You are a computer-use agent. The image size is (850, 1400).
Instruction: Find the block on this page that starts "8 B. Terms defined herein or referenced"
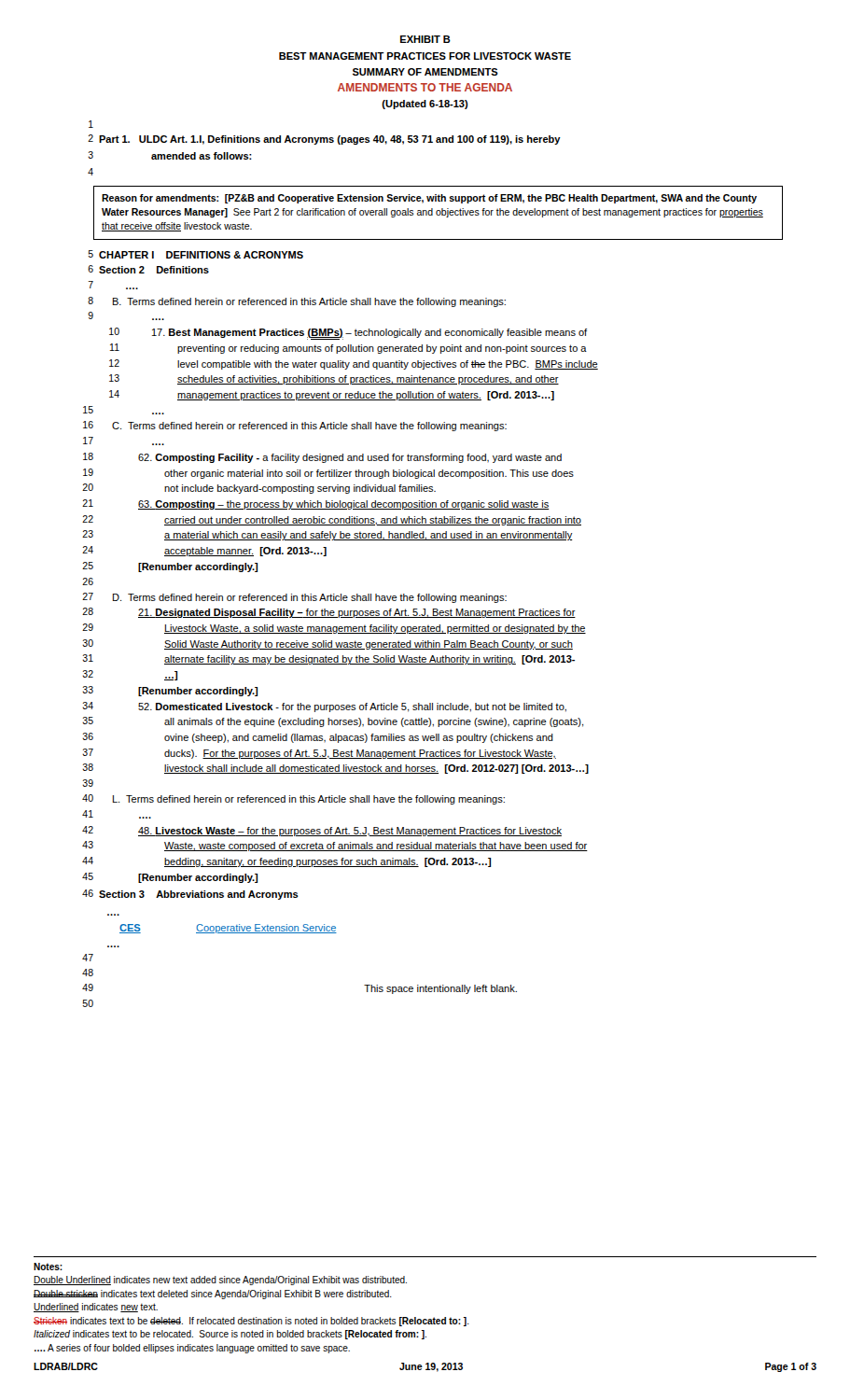425,301
